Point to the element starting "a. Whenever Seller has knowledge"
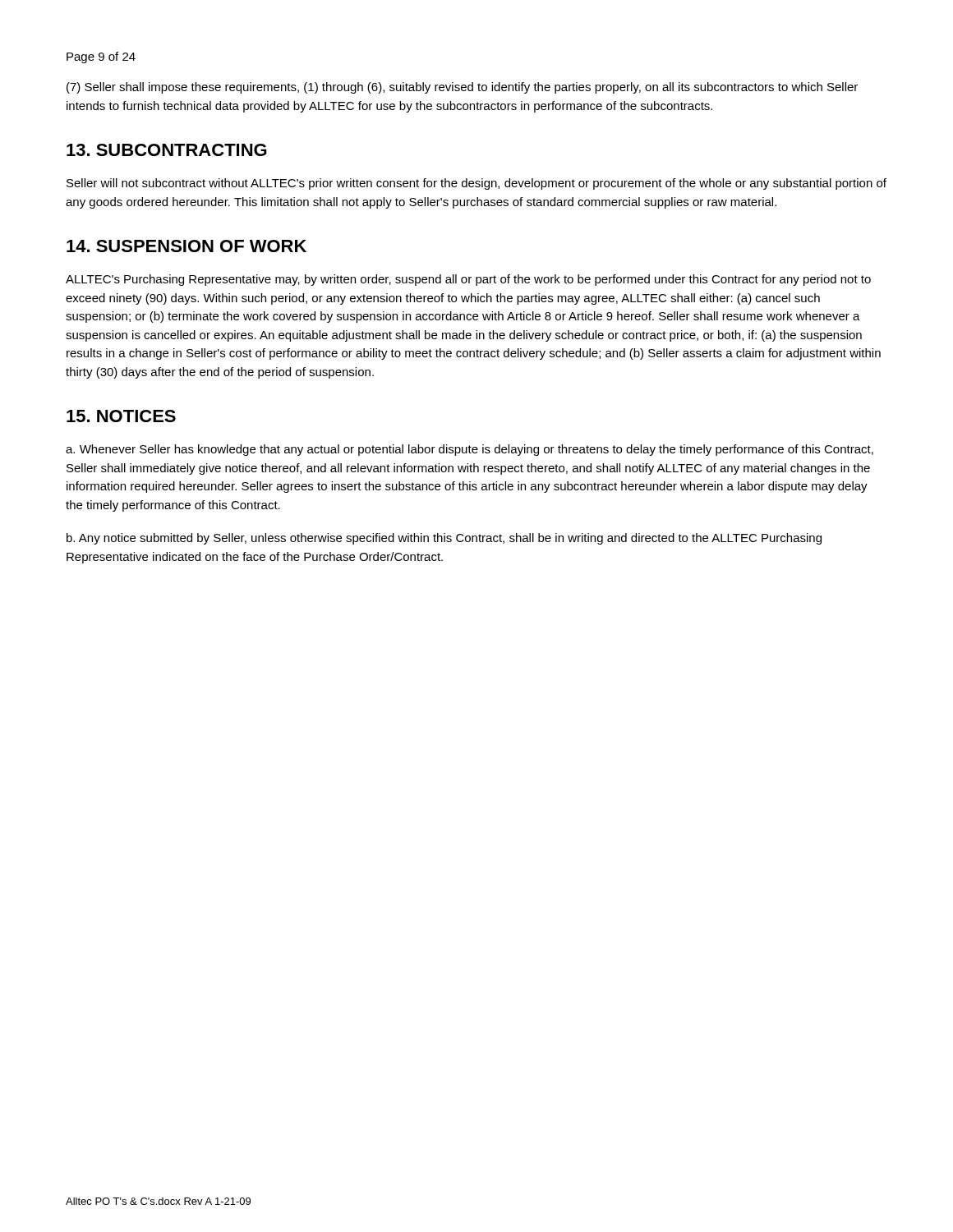This screenshot has height=1232, width=953. click(x=470, y=477)
